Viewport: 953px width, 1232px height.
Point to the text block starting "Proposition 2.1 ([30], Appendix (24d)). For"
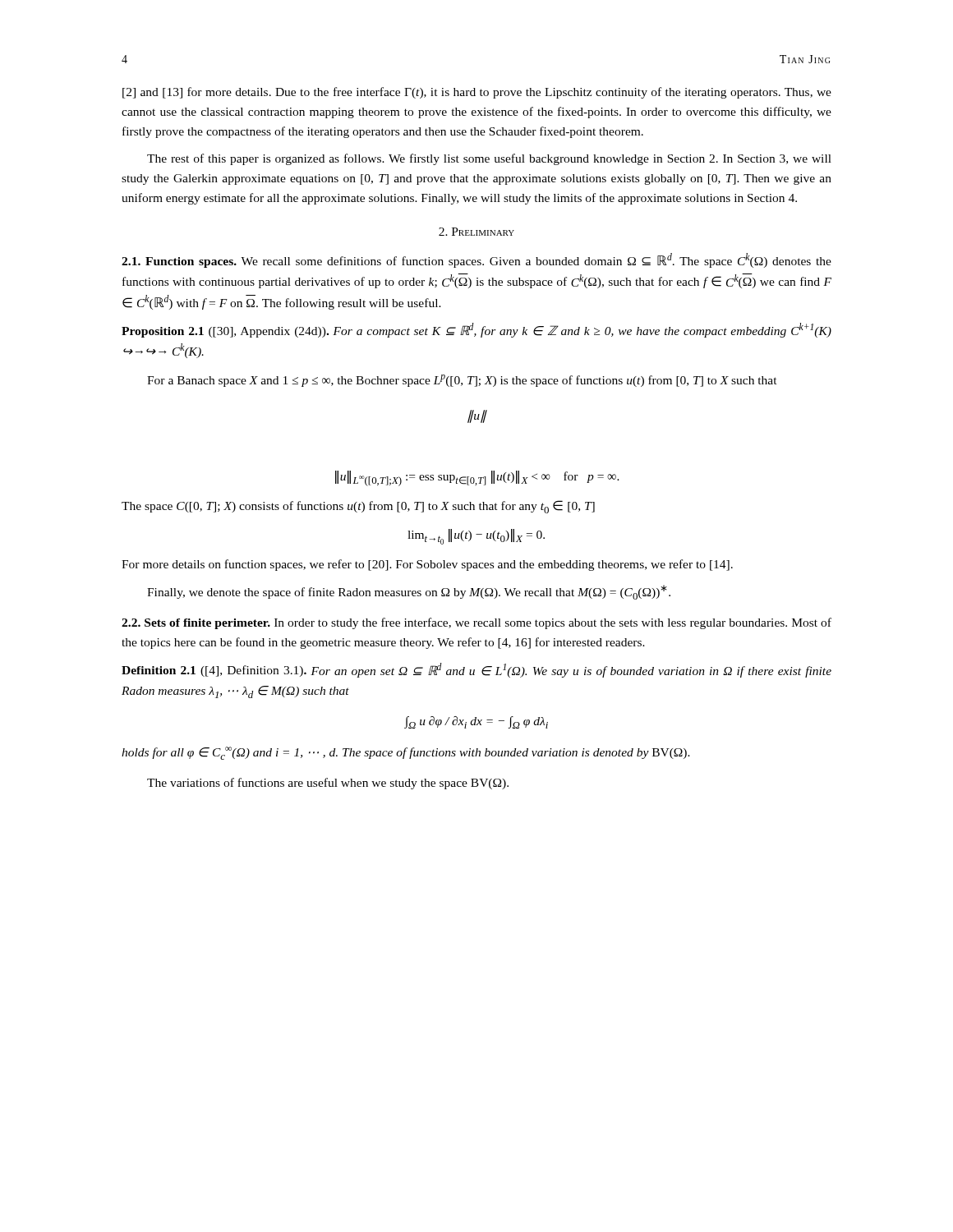pos(476,341)
